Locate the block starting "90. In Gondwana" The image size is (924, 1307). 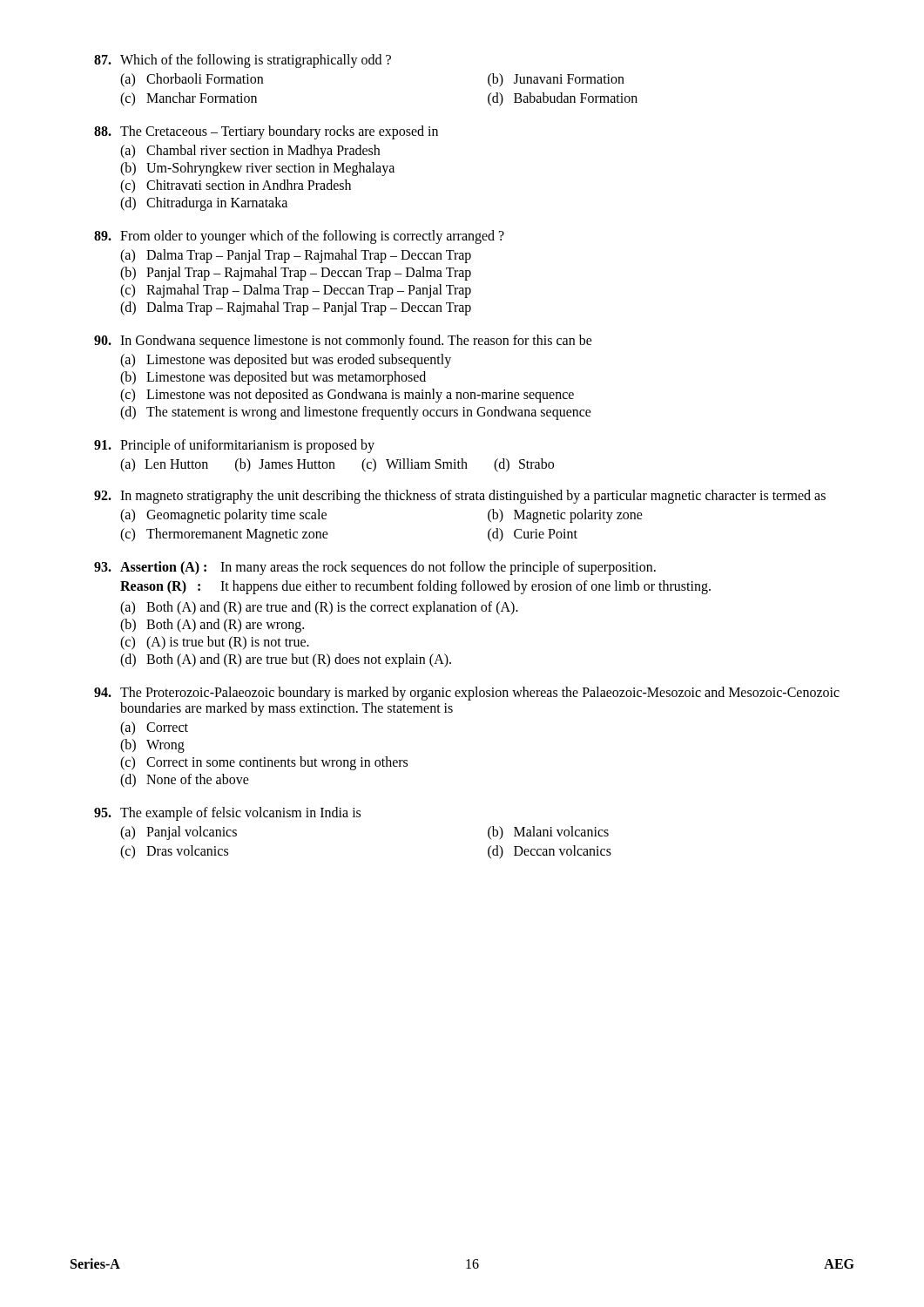343,342
